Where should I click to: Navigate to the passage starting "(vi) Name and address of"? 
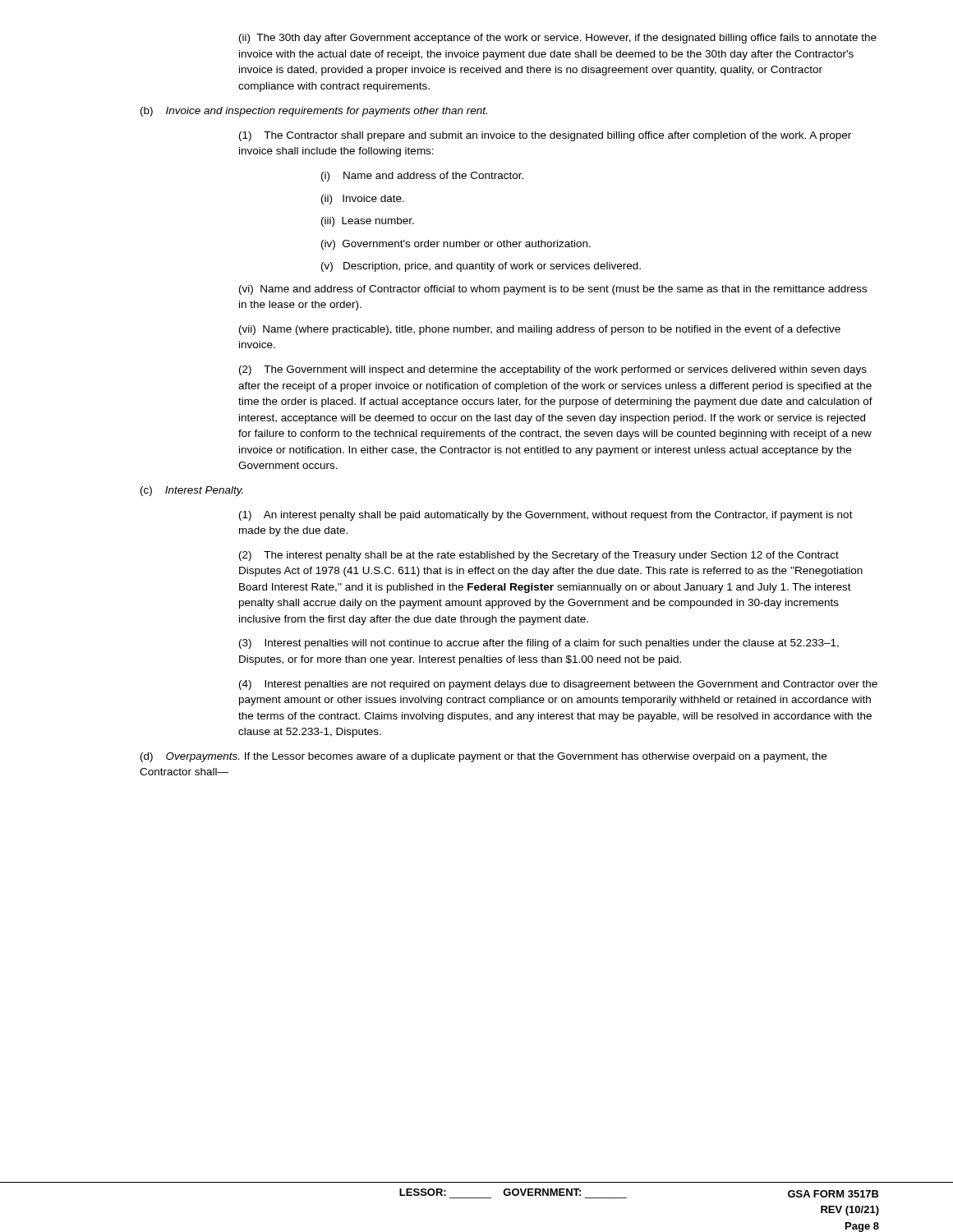[476, 297]
